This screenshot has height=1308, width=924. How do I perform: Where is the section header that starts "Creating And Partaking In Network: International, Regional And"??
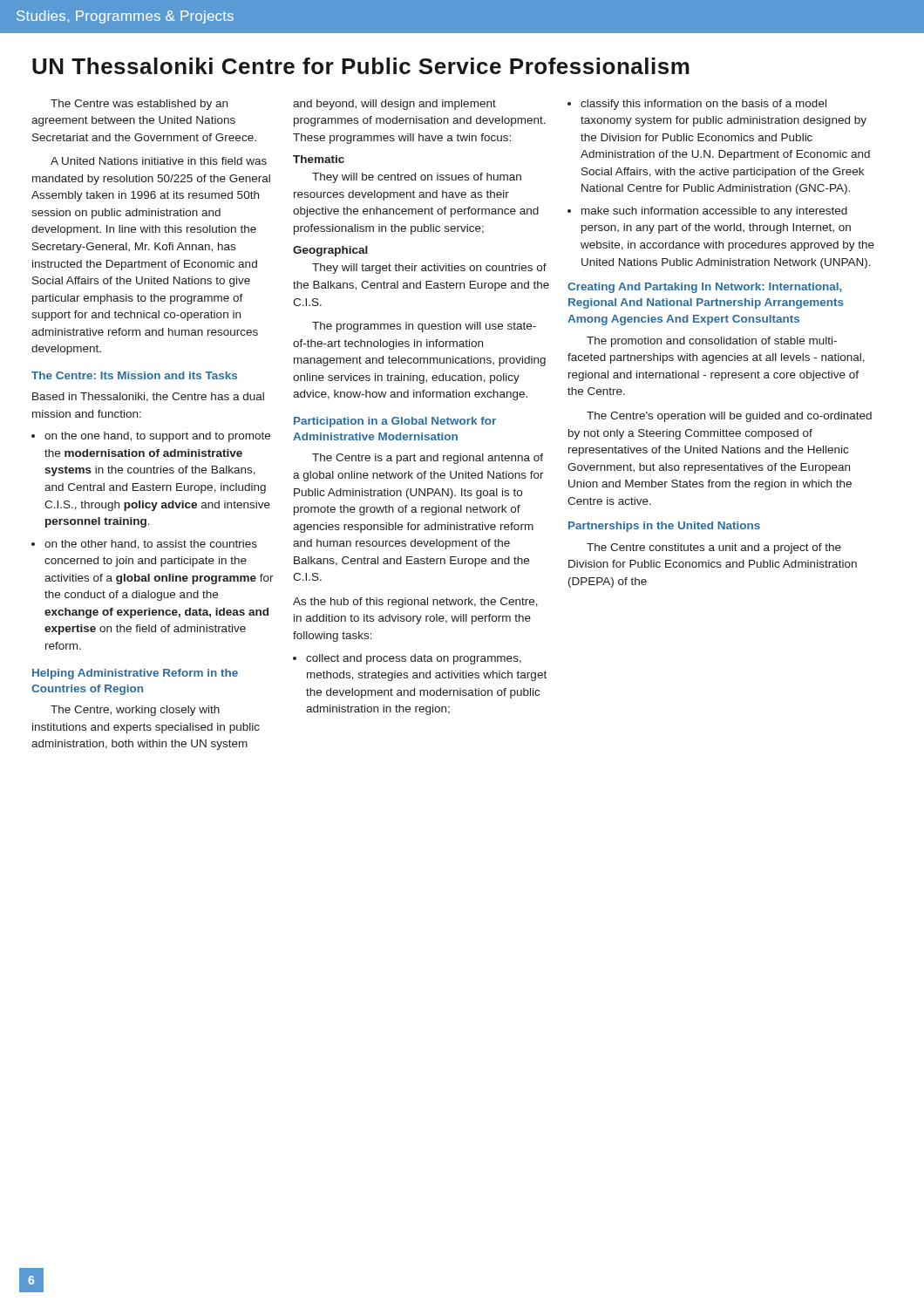[x=706, y=302]
